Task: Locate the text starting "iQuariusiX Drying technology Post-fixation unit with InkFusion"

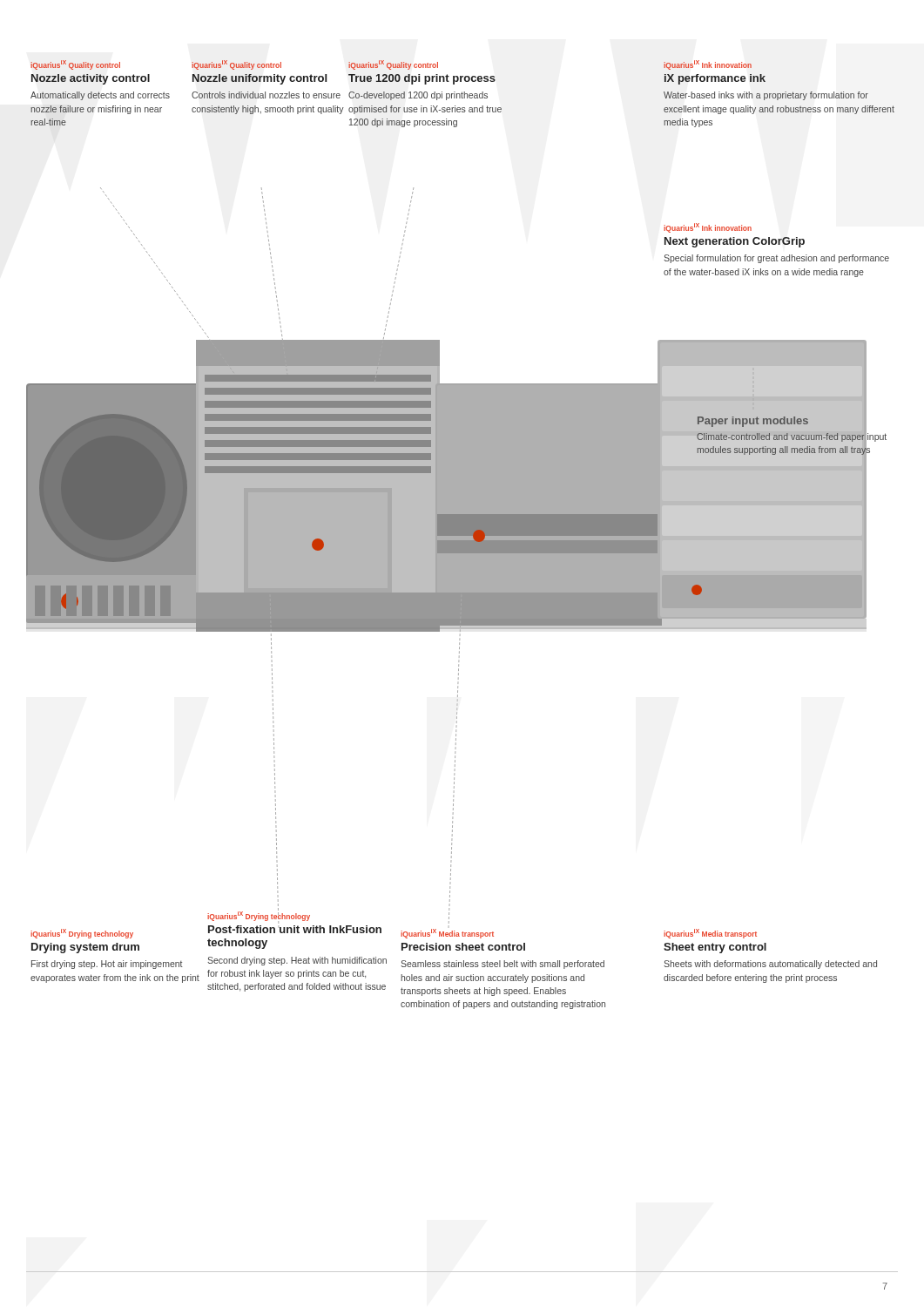Action: (301, 952)
